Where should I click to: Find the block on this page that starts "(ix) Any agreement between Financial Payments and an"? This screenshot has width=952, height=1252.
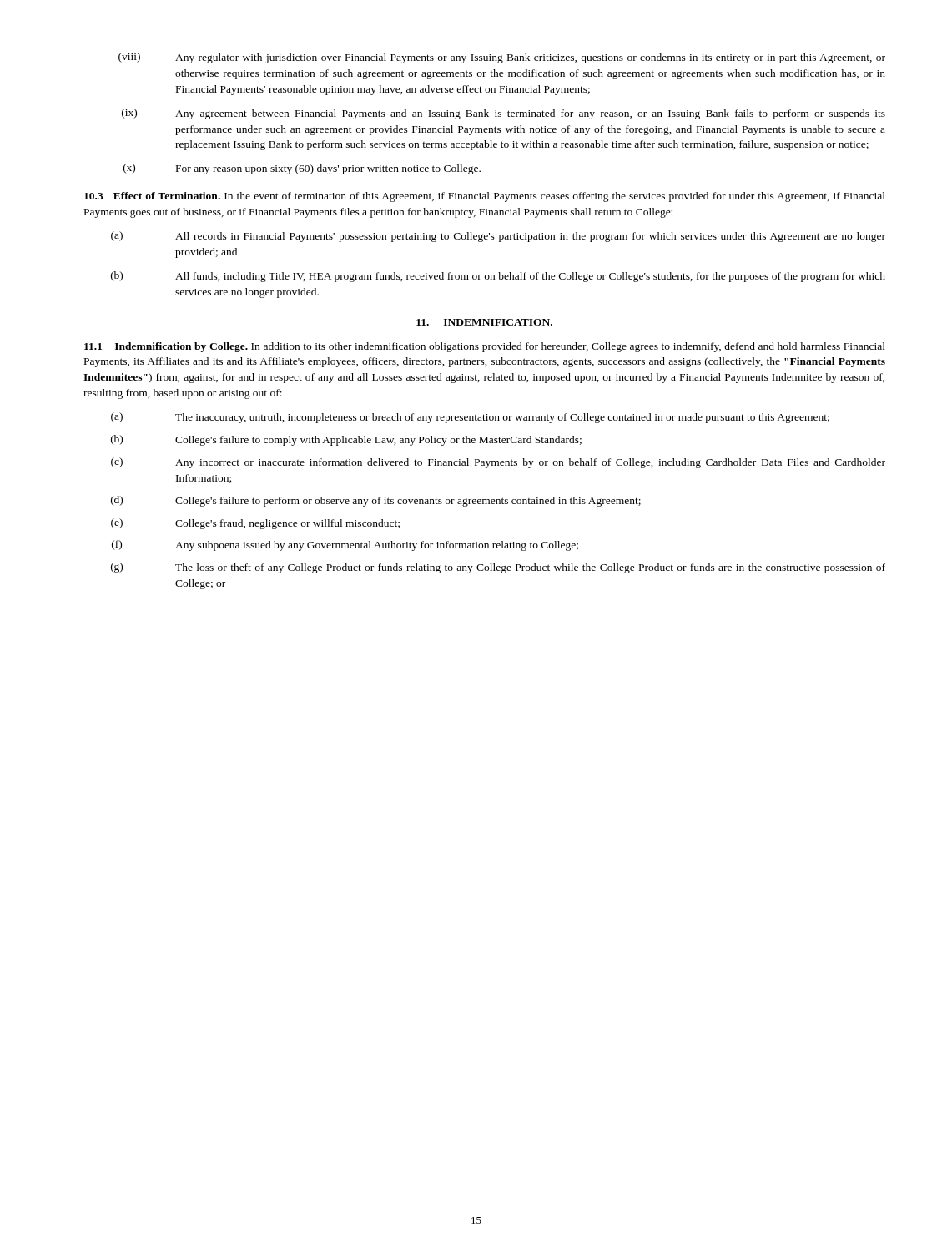coord(484,129)
